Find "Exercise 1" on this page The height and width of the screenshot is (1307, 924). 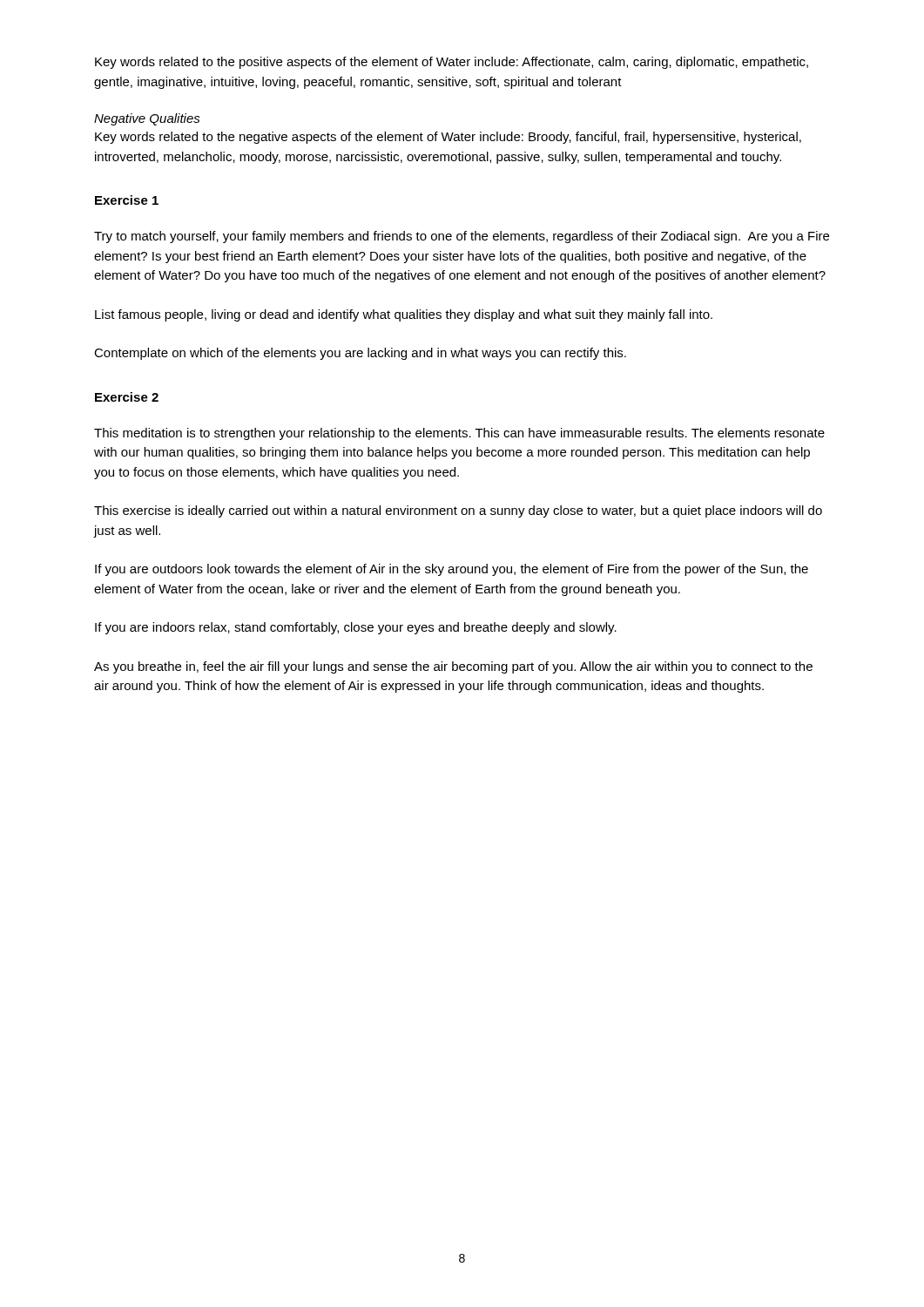coord(126,200)
